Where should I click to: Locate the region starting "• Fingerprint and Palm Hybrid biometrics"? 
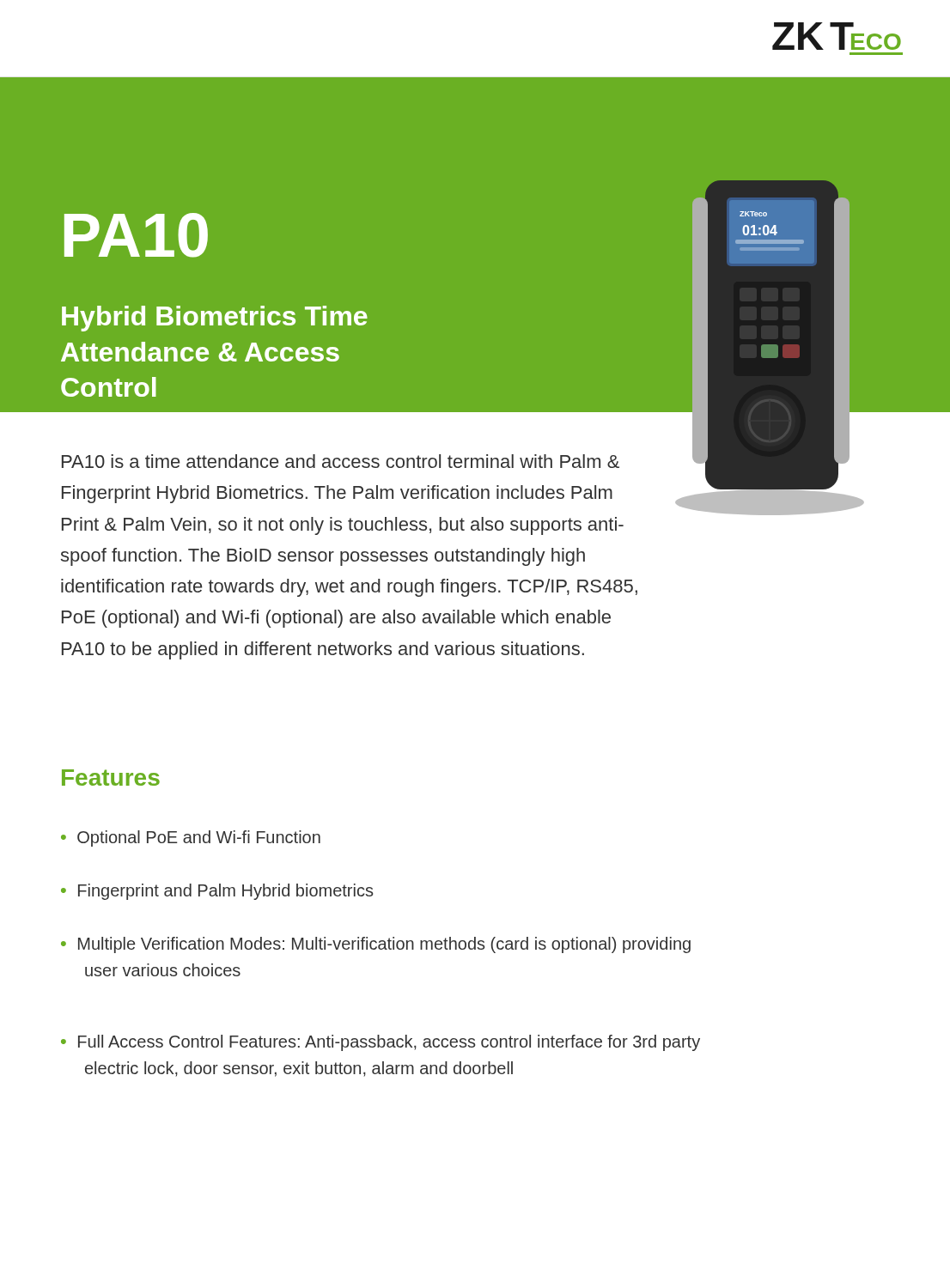click(217, 890)
